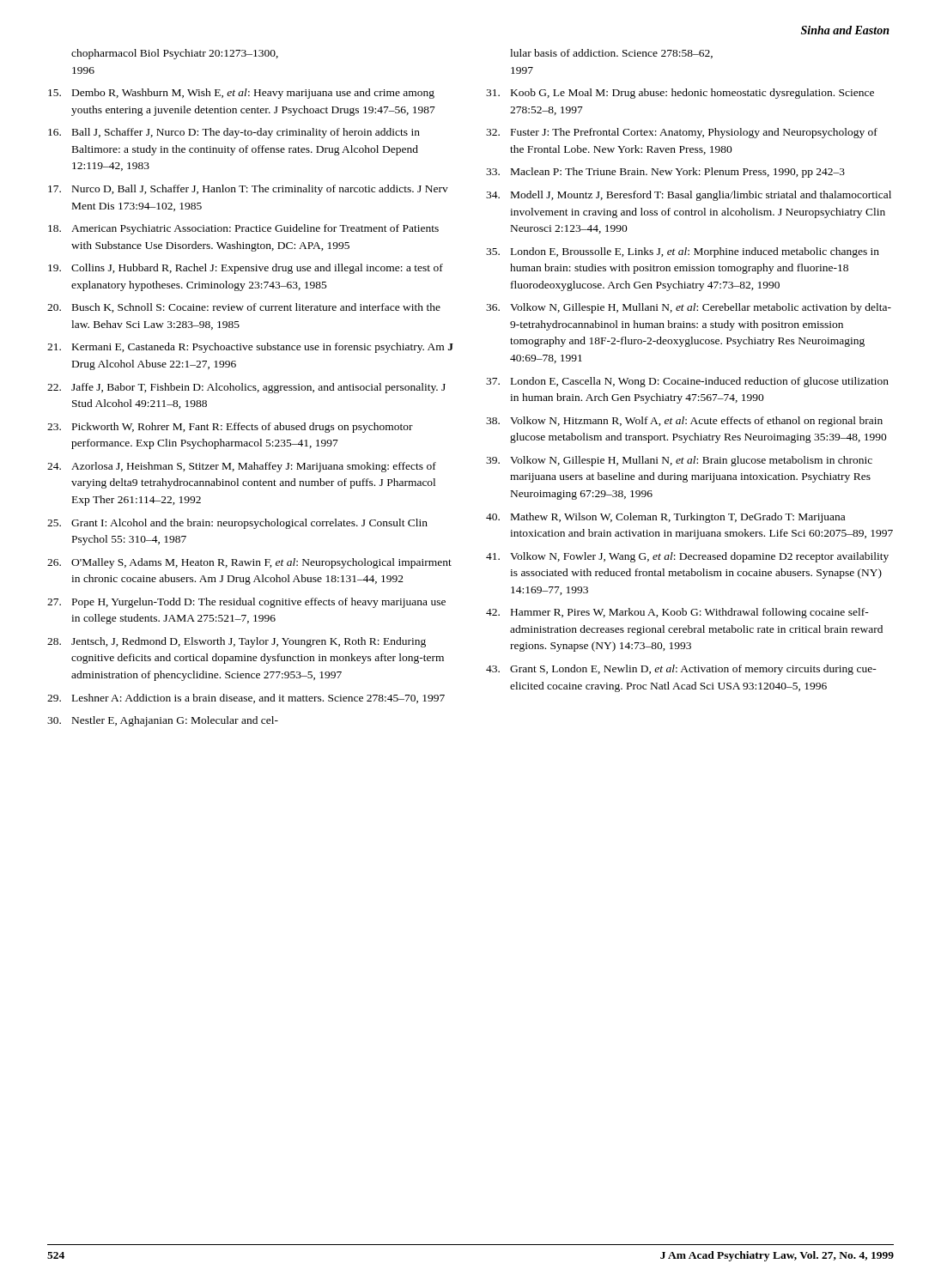Image resolution: width=941 pixels, height=1288 pixels.
Task: Locate the list item that reads "18. American Psychiatric"
Action: pyautogui.click(x=251, y=237)
